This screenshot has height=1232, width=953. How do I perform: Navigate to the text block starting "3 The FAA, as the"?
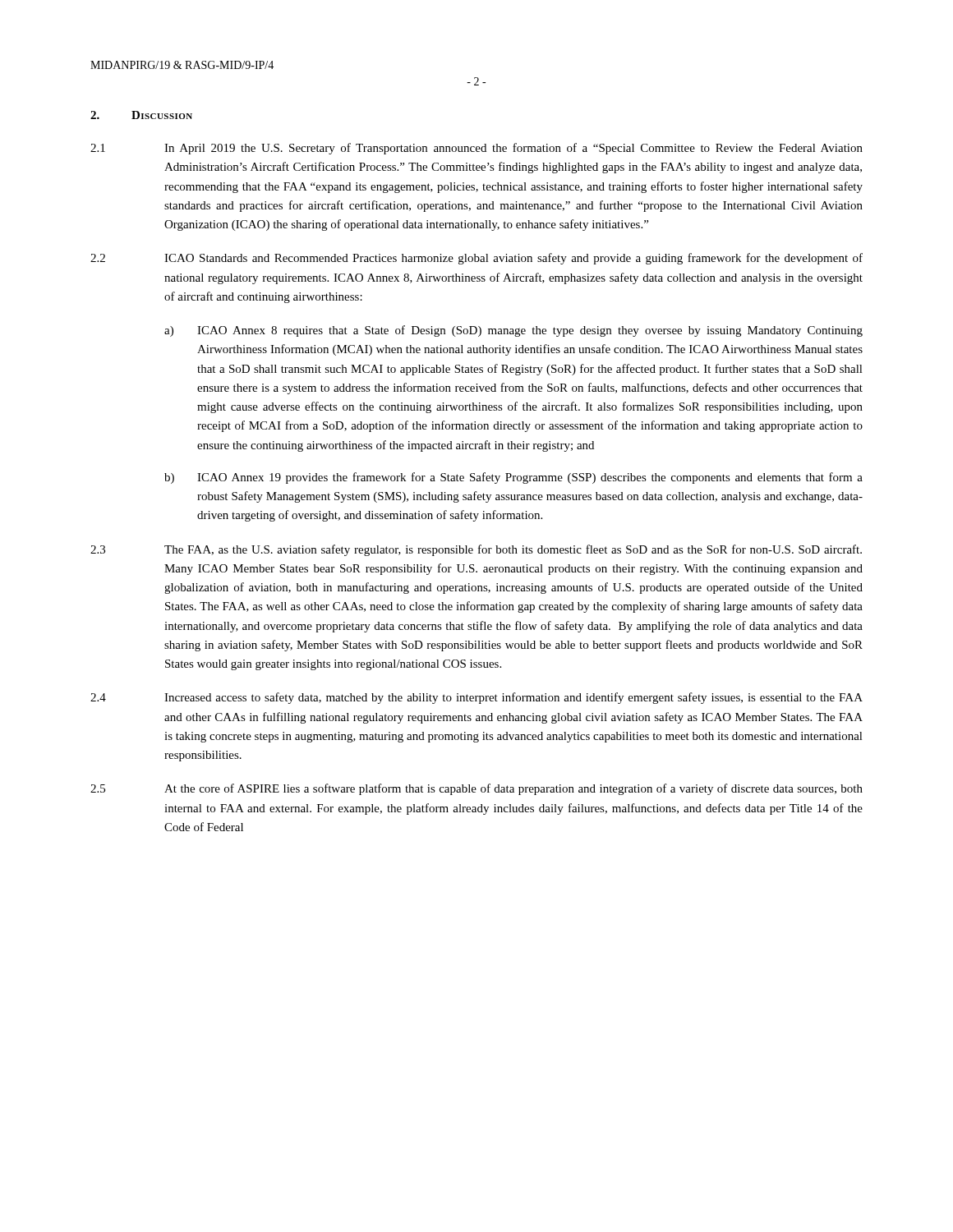[x=476, y=607]
